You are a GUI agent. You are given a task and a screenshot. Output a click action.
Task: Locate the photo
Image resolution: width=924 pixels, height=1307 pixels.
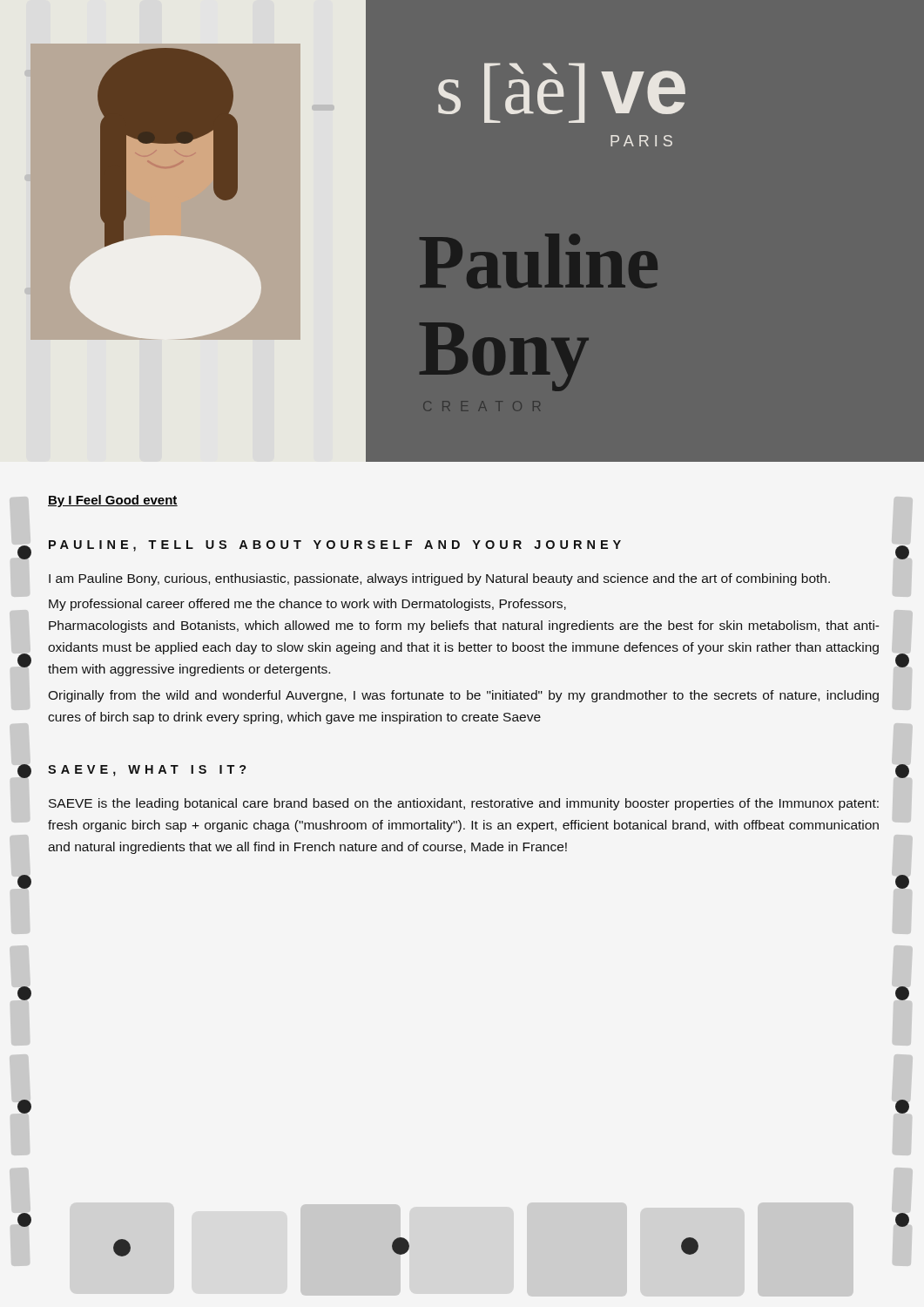point(183,231)
